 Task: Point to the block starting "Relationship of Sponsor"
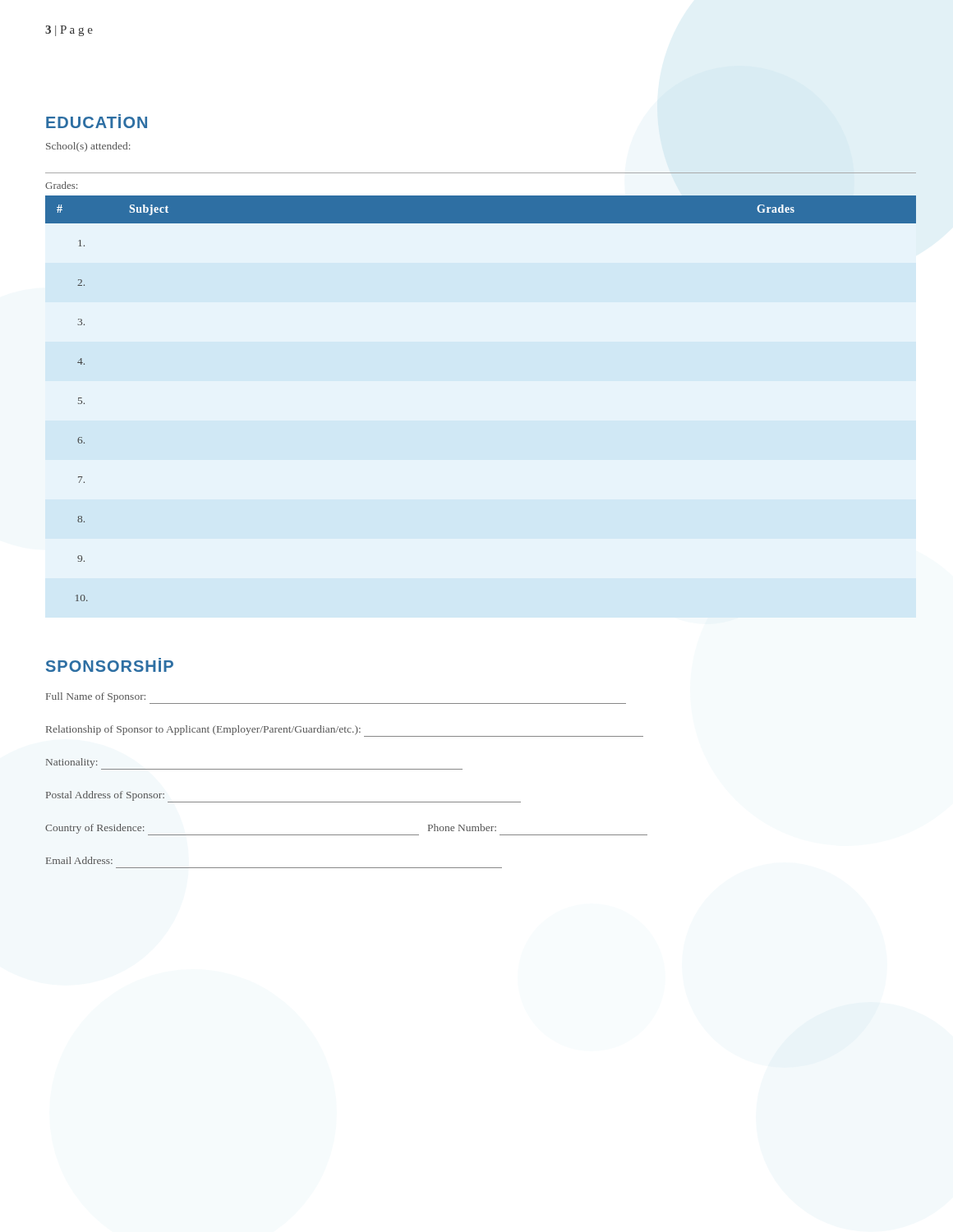(344, 730)
